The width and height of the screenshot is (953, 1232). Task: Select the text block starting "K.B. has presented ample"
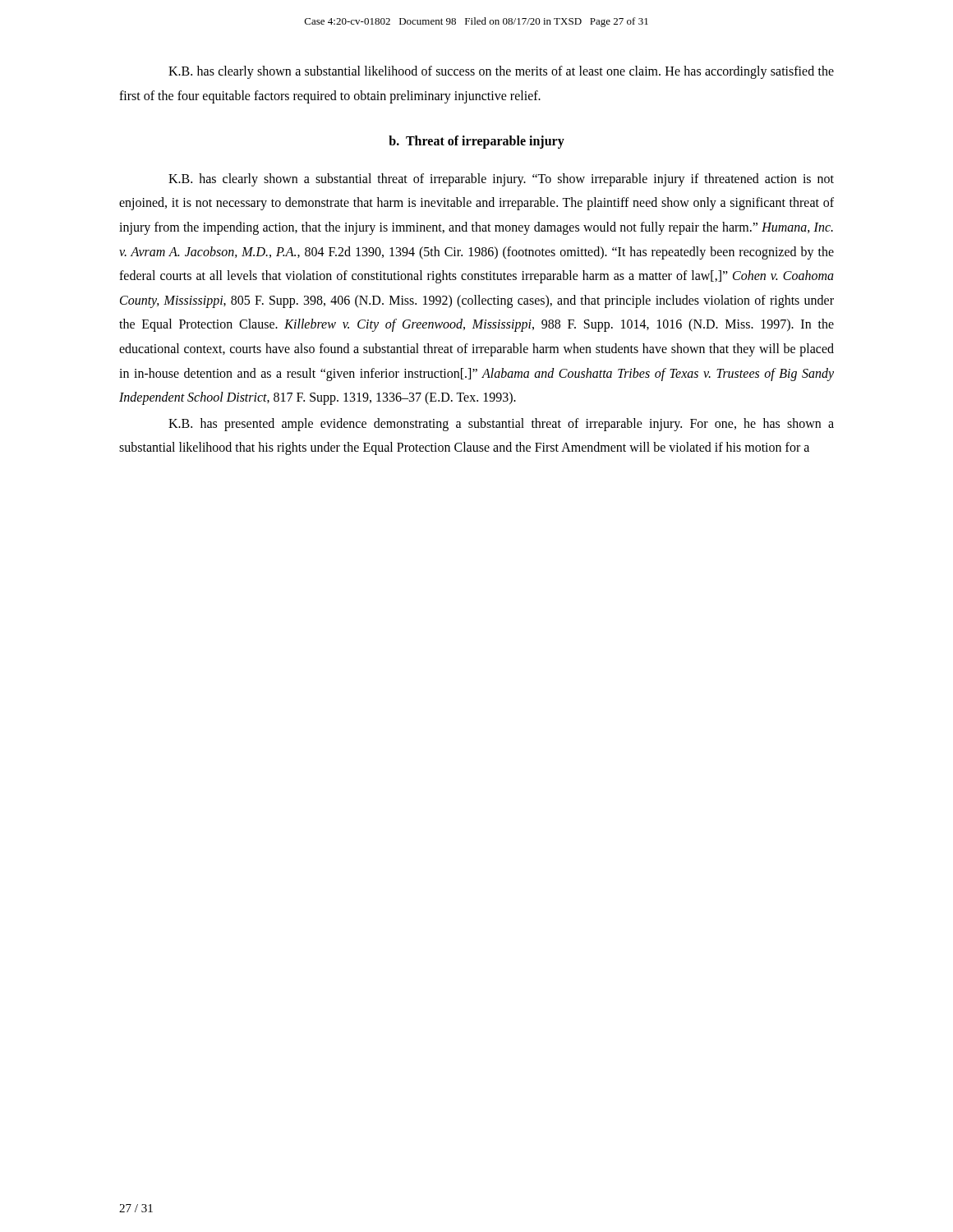[x=476, y=435]
